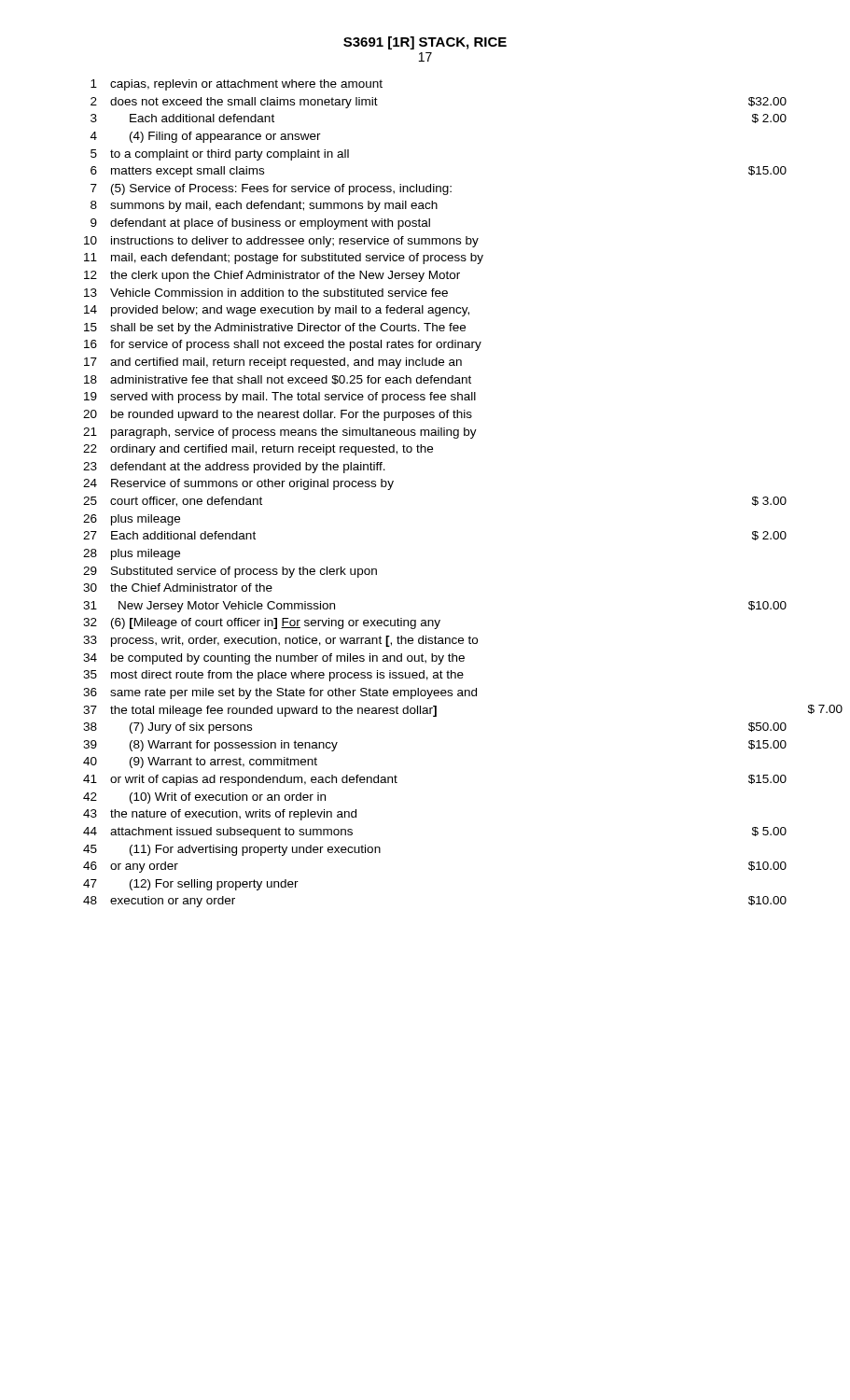Viewport: 850px width, 1400px height.
Task: Find the text block starting "28 plus mileage"
Action: [x=132, y=554]
